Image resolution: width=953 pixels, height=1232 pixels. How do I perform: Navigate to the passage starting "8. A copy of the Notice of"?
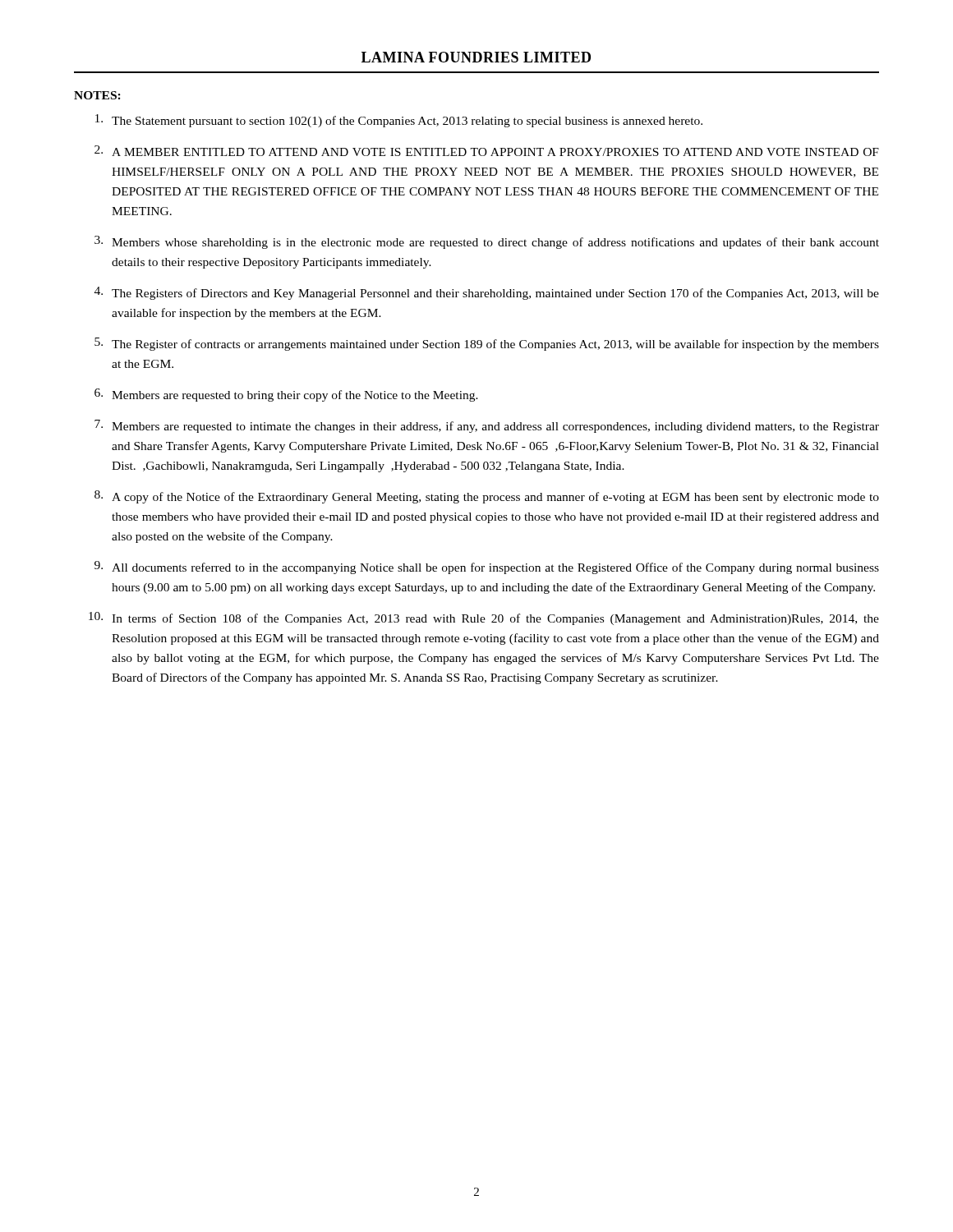pyautogui.click(x=476, y=517)
